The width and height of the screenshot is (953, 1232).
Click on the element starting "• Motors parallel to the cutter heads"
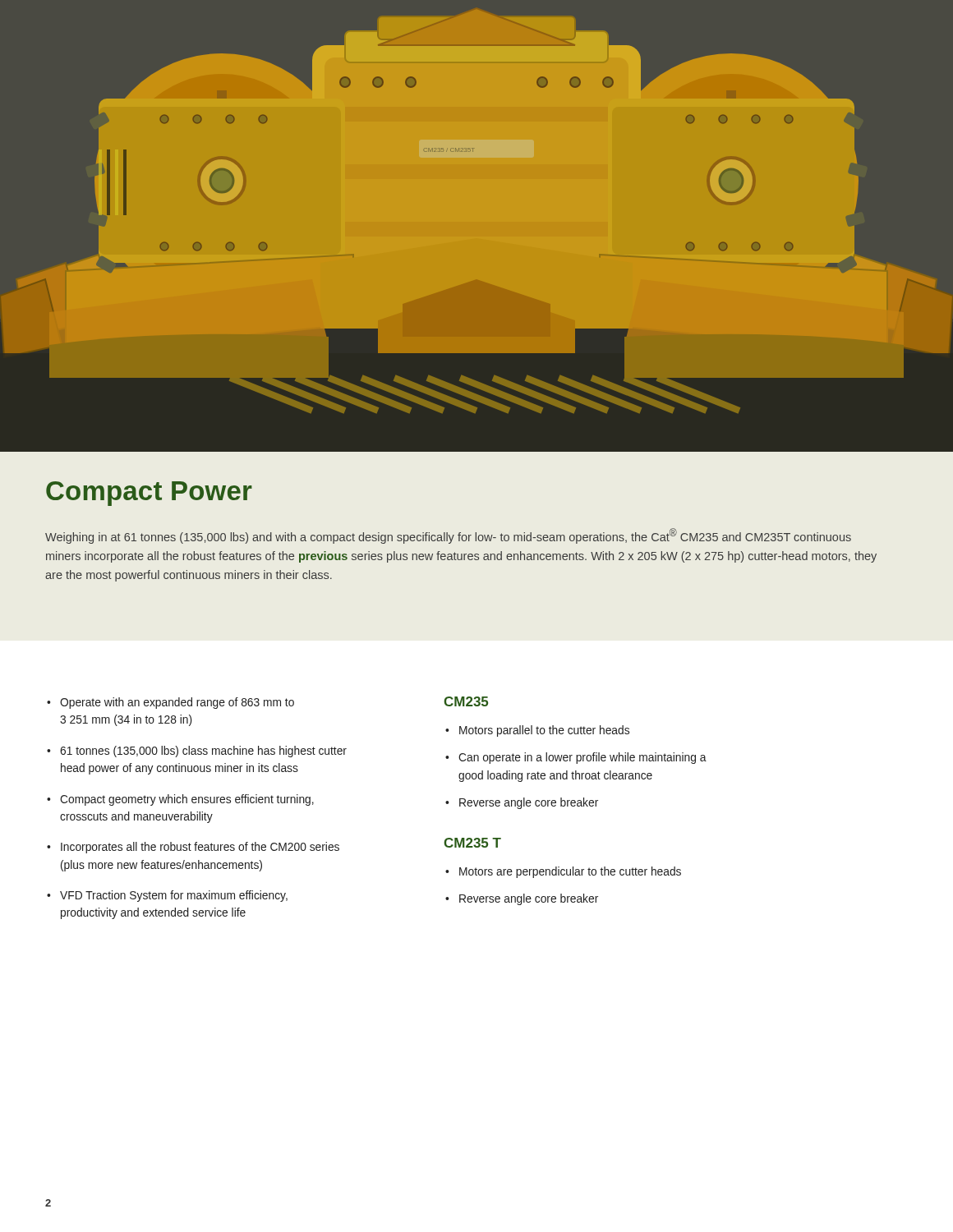[x=538, y=731]
